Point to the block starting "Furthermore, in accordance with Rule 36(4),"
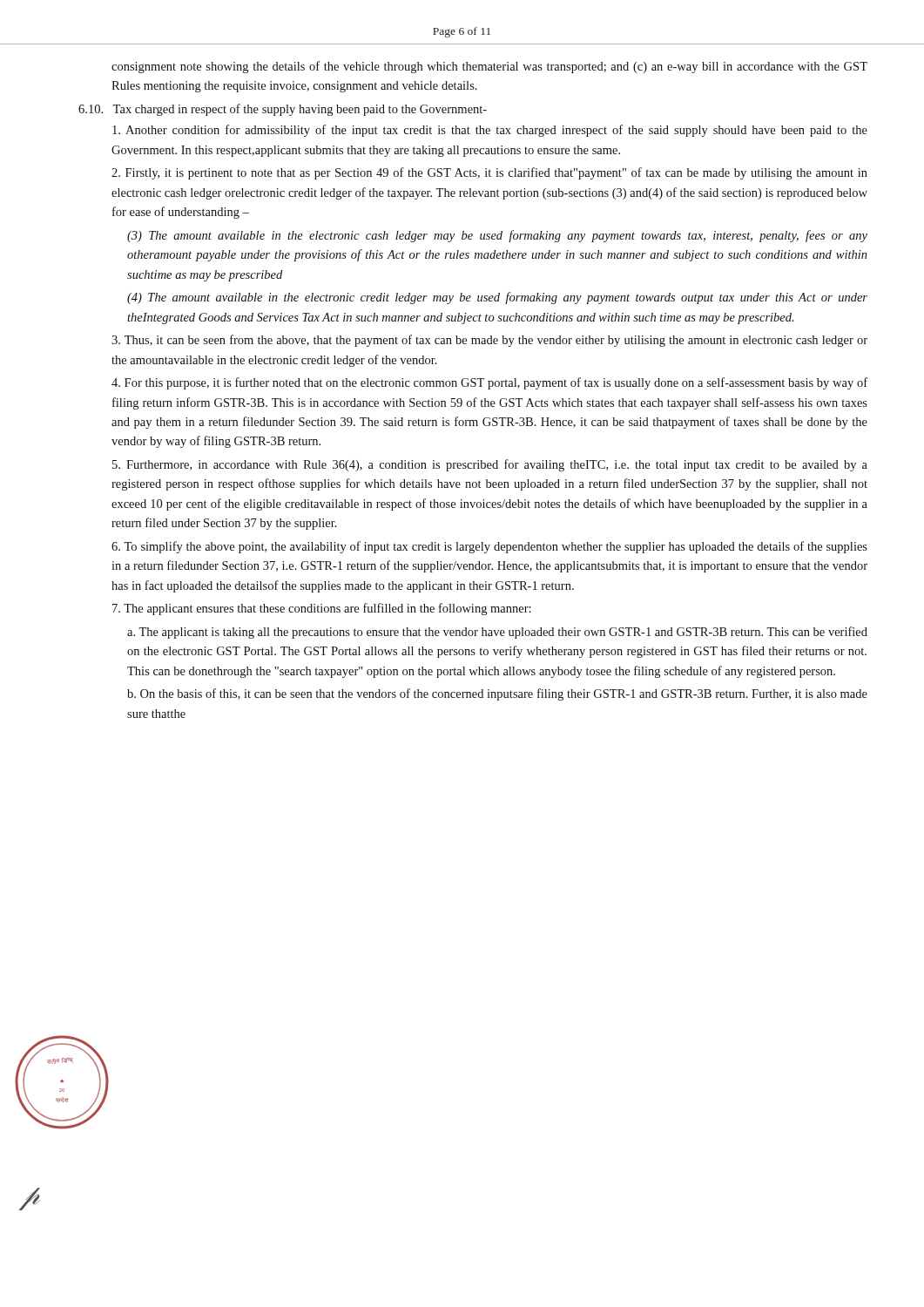Screen dimensions: 1307x924 [489, 494]
